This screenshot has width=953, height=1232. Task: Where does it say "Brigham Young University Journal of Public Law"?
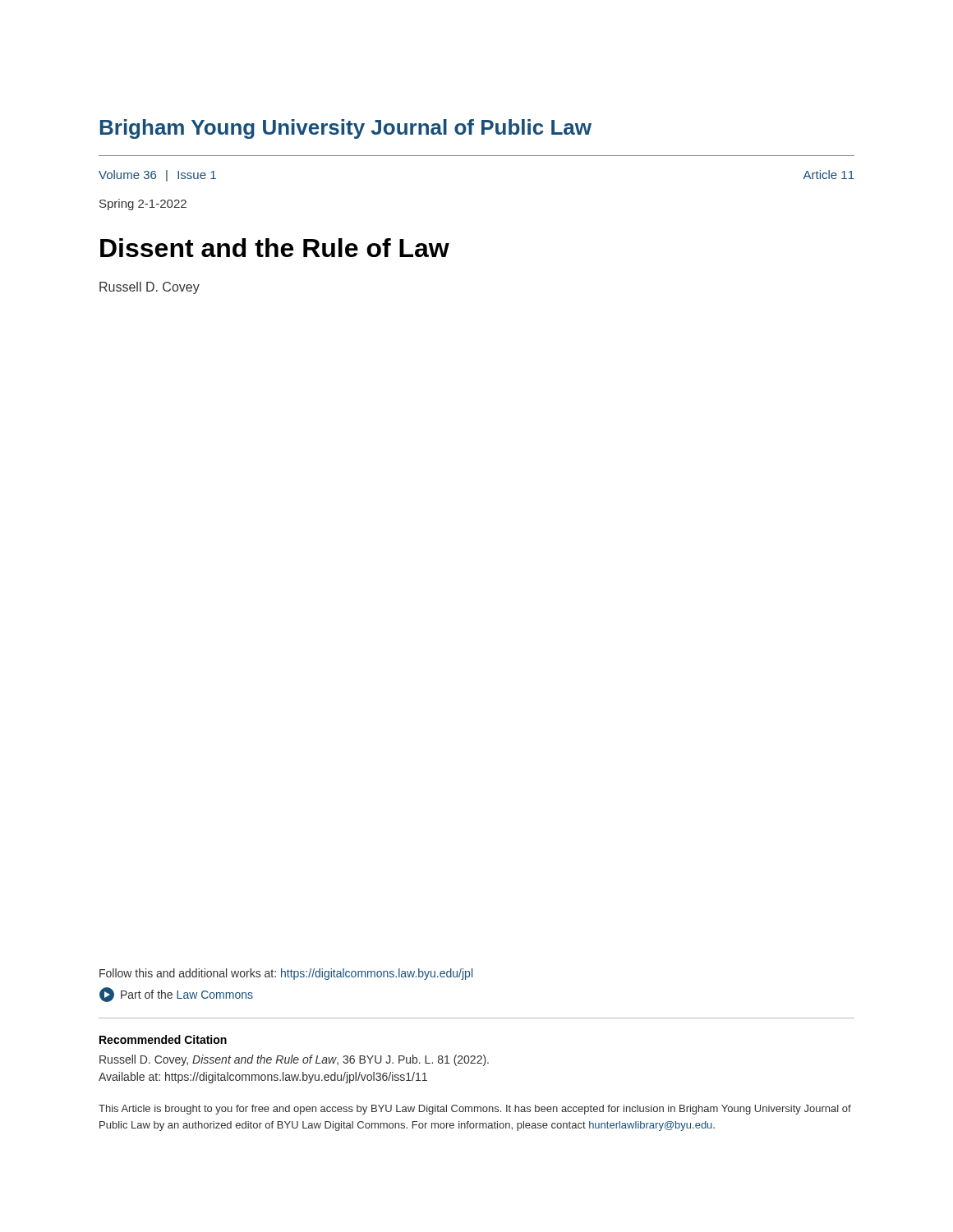pos(345,127)
